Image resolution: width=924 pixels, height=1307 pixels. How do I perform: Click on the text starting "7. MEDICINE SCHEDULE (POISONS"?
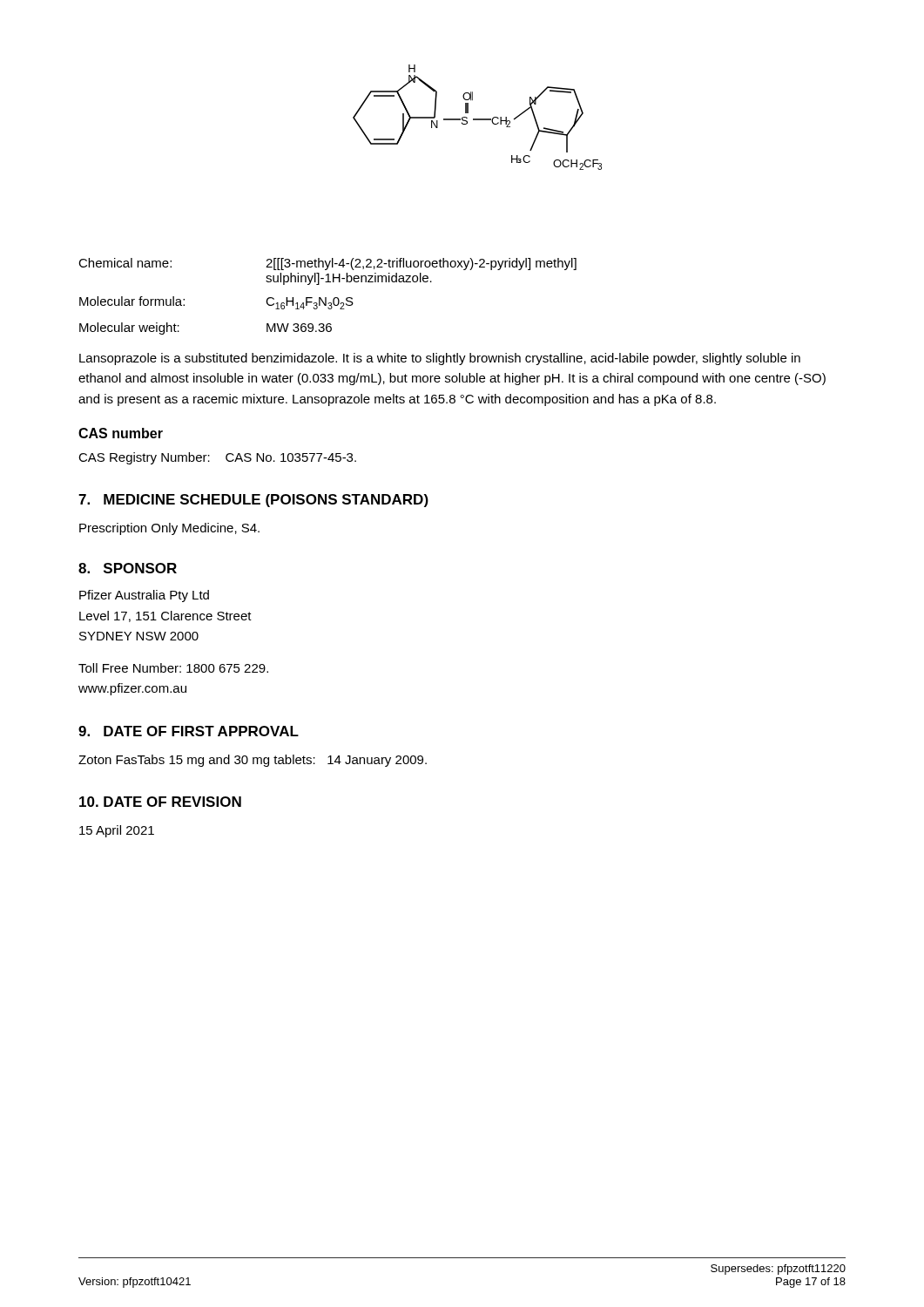(253, 500)
